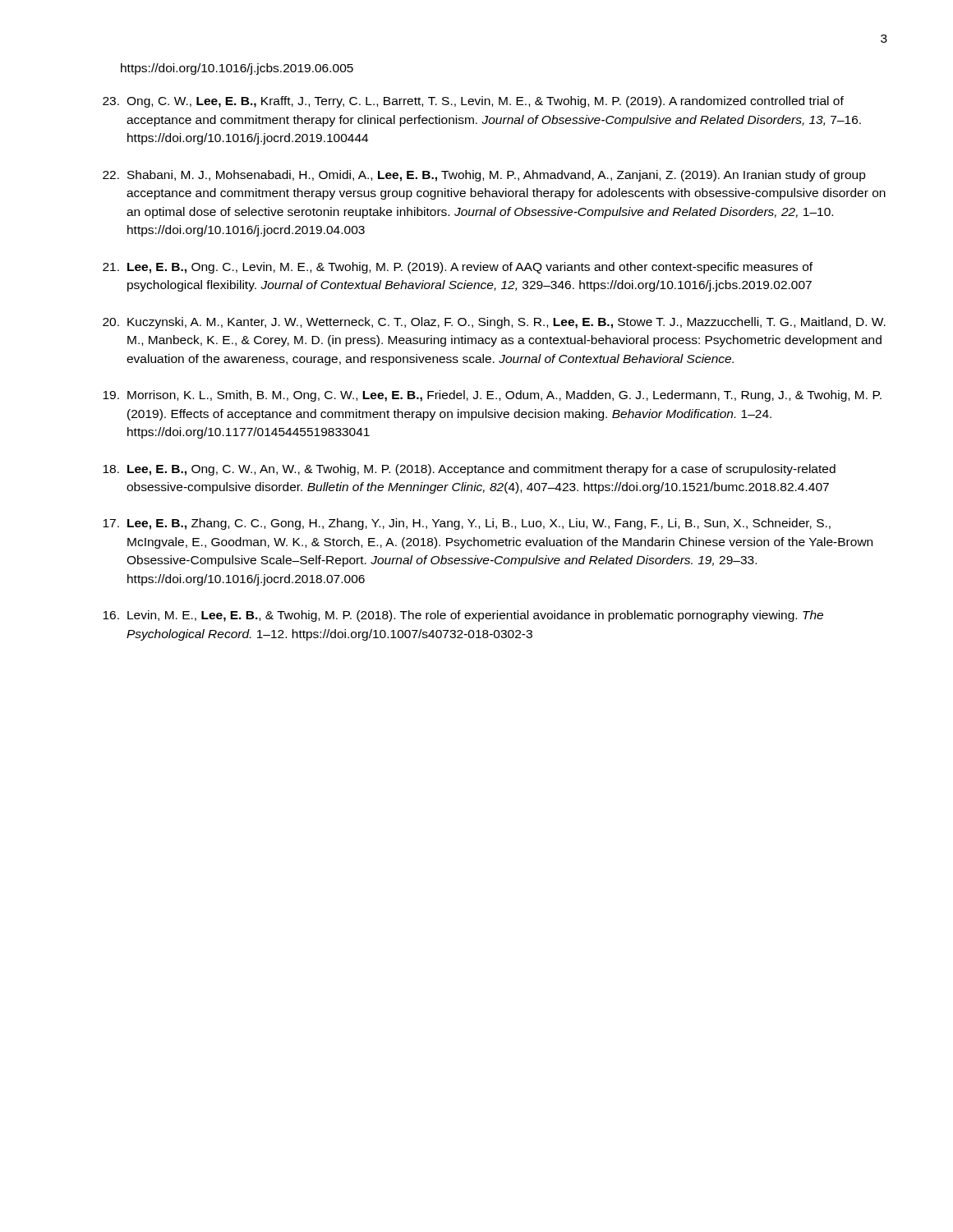953x1232 pixels.
Task: Navigate to the text block starting "23. Ong, C. W., Lee, E. B., Krafft,"
Action: [x=489, y=120]
